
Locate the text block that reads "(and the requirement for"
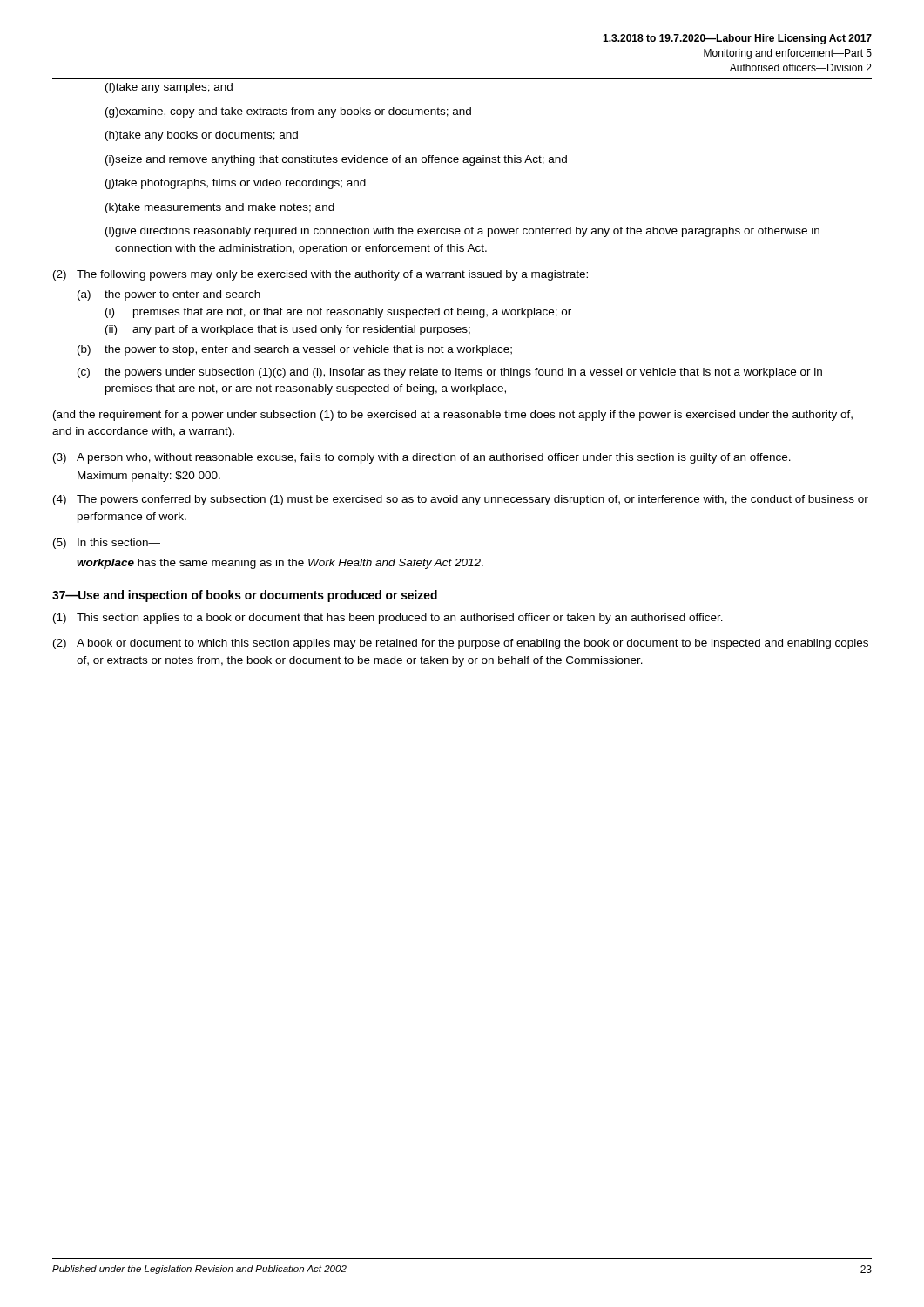click(453, 423)
